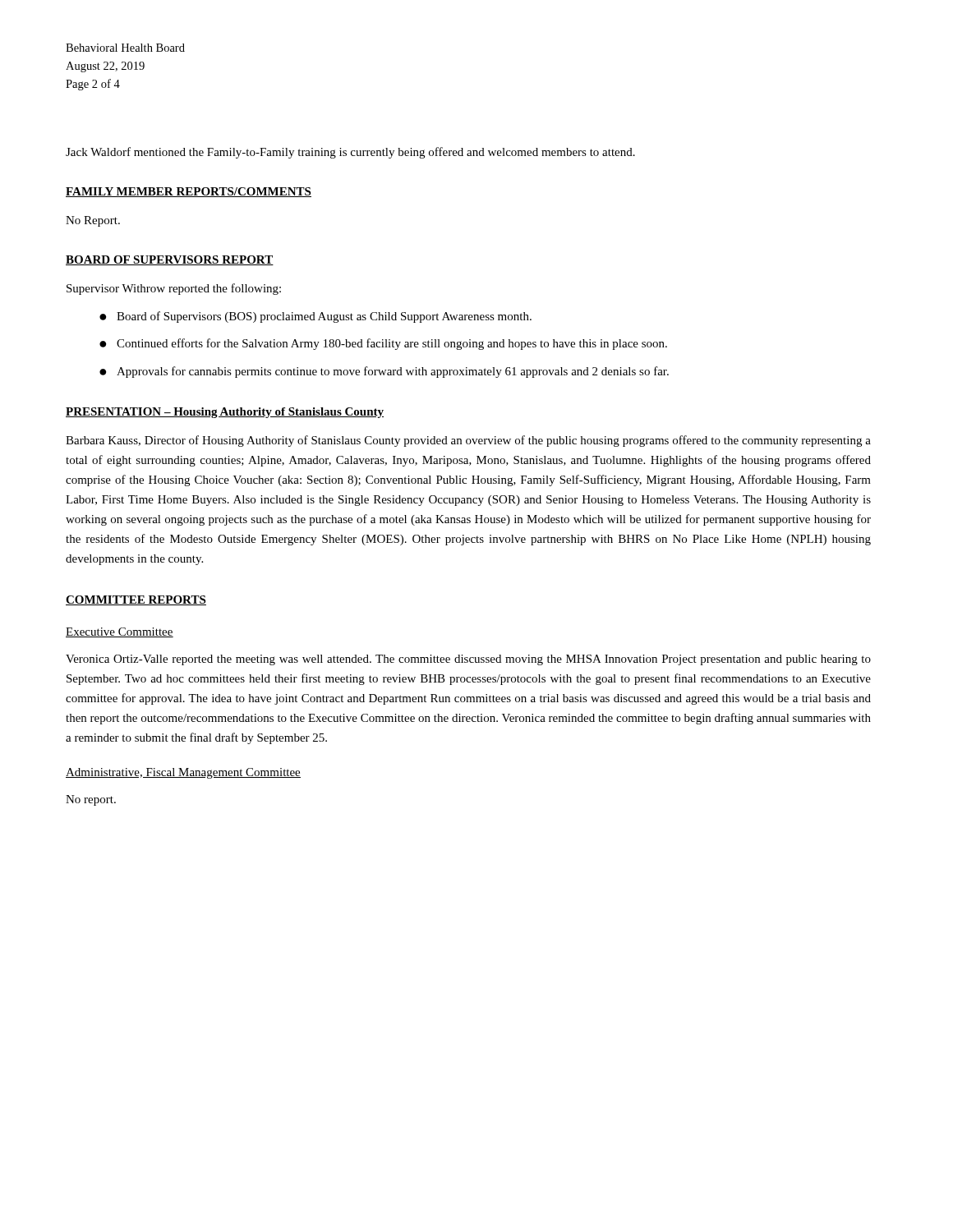Point to the passage starting "Executive Committee"
Viewport: 953px width, 1232px height.
tap(119, 631)
